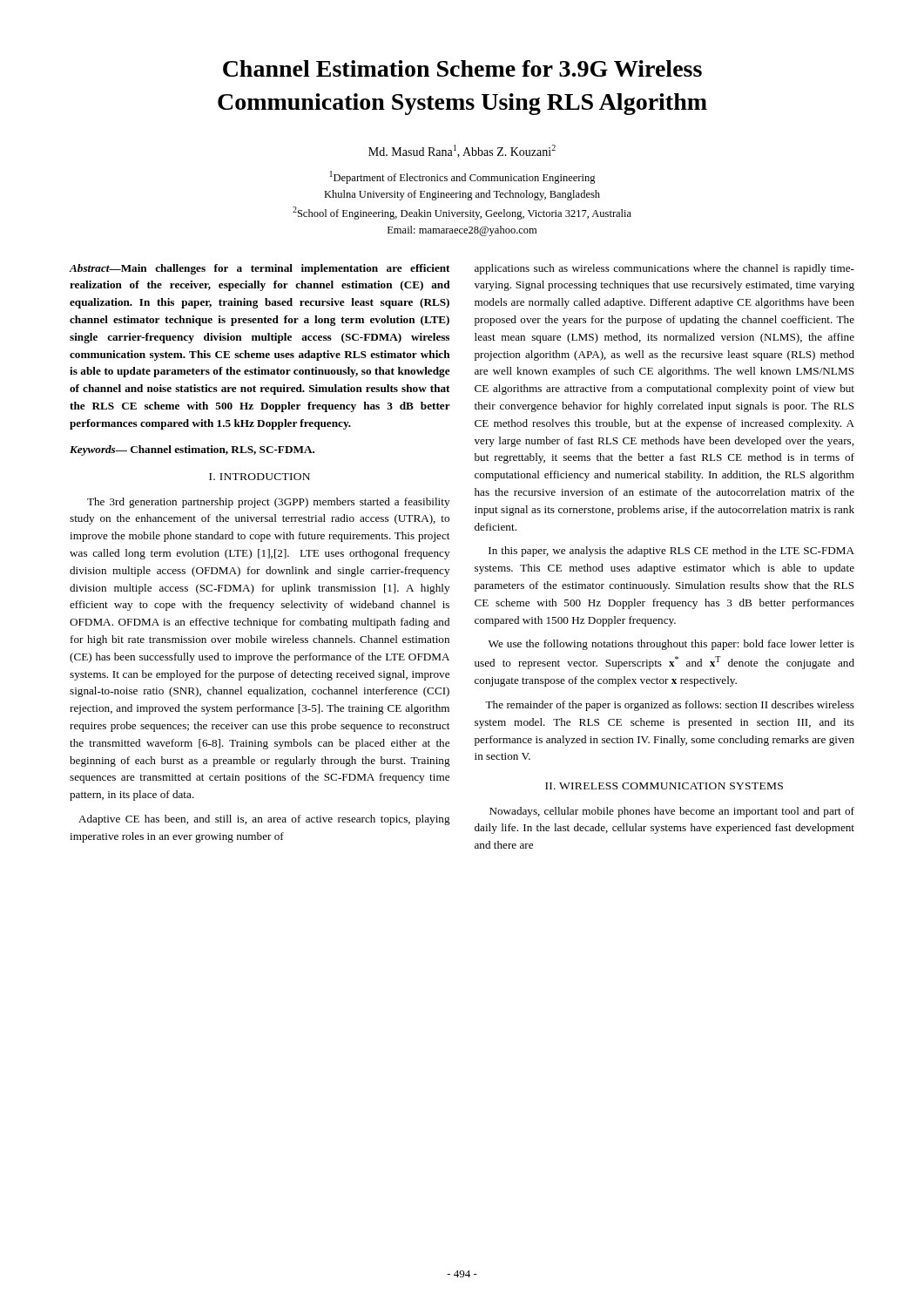
Task: Click on the text block with the text "Md. Masud Rana1, Abbas"
Action: click(462, 150)
